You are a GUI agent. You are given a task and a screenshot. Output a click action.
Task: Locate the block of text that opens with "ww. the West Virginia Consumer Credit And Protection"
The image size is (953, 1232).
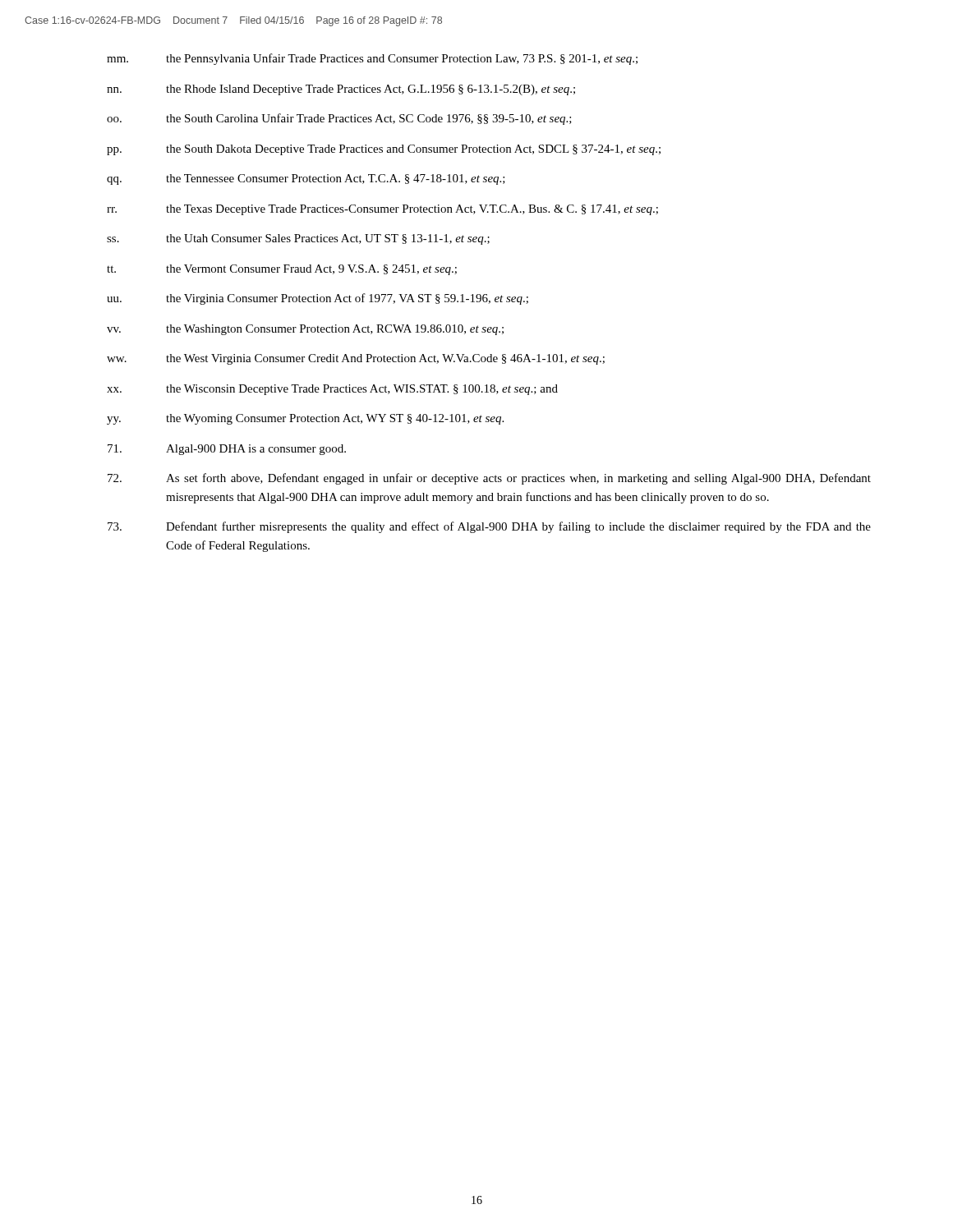[489, 358]
